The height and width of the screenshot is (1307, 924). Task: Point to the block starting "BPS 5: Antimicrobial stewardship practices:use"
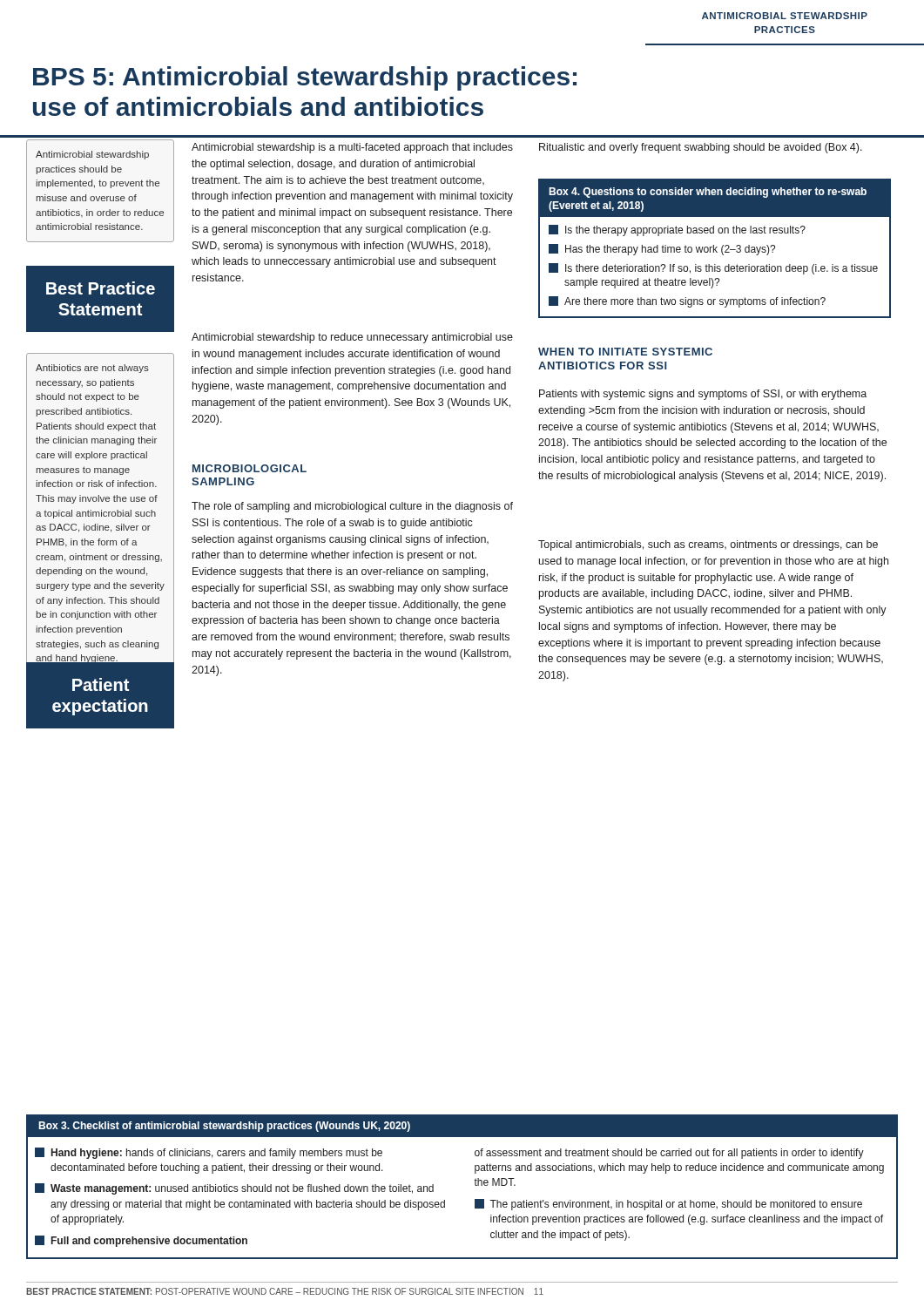[x=305, y=92]
